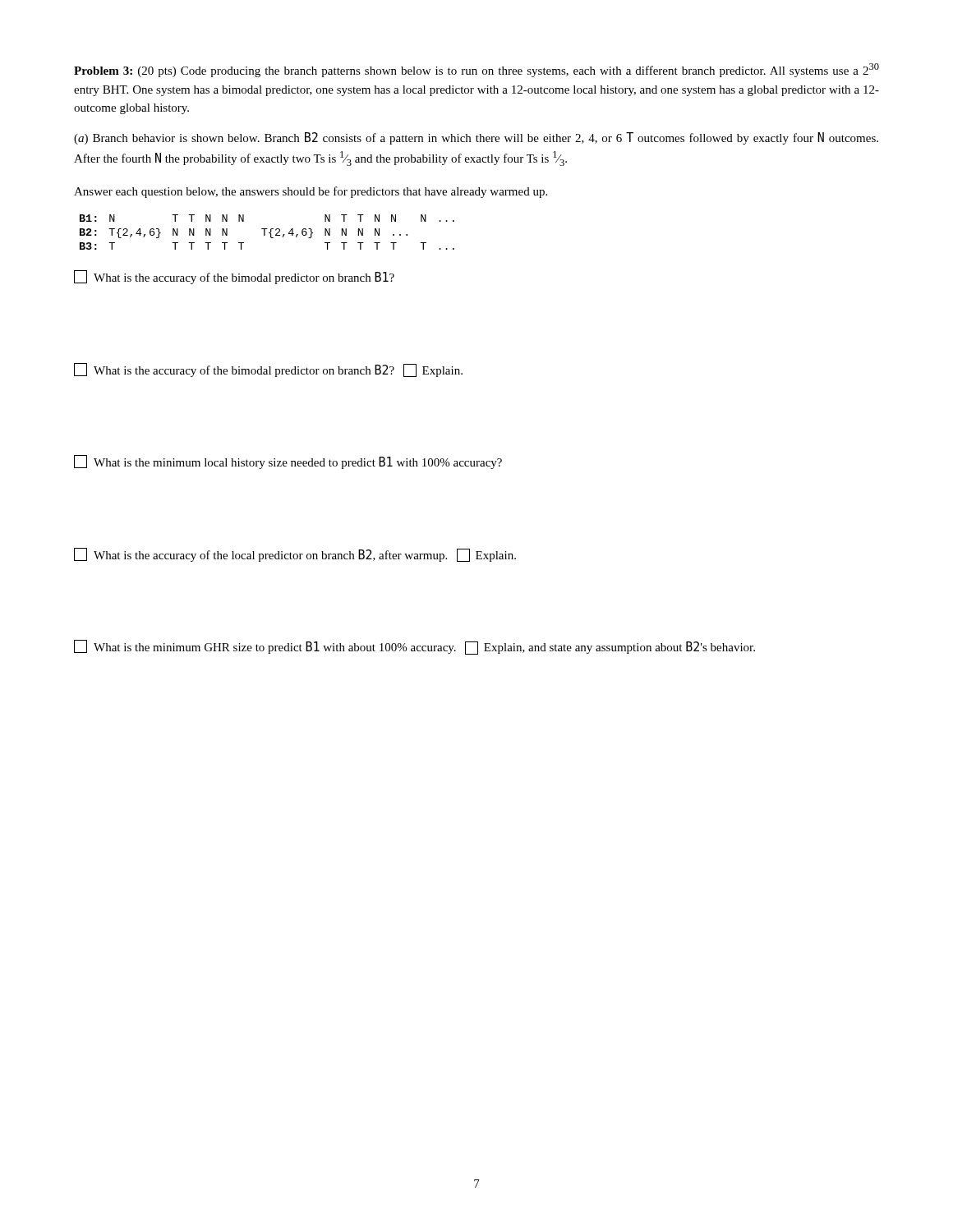
Task: Navigate to the text starting "Answer each question below,"
Action: tap(476, 191)
